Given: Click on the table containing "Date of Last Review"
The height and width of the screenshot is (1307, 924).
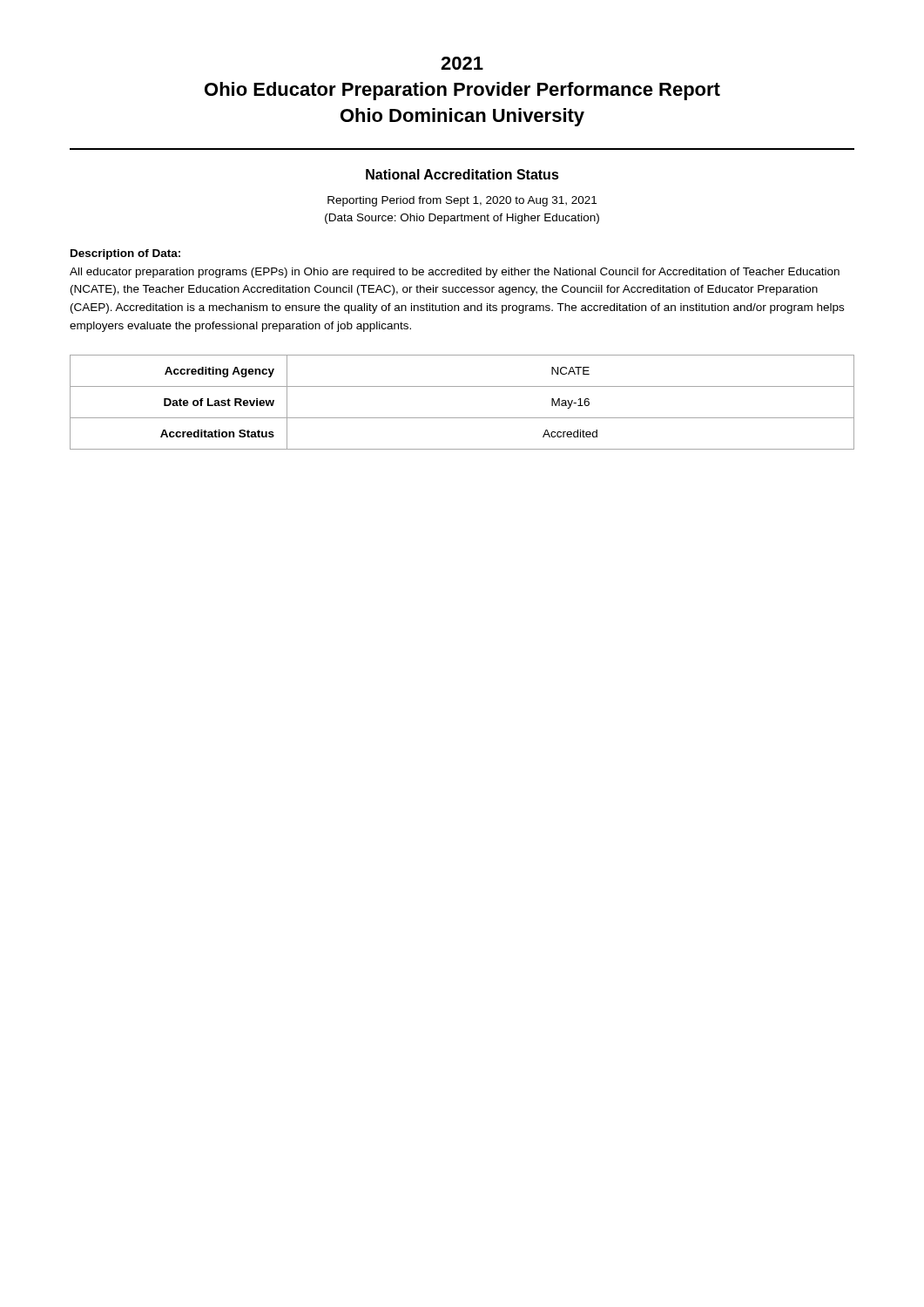Looking at the screenshot, I should pyautogui.click(x=462, y=402).
